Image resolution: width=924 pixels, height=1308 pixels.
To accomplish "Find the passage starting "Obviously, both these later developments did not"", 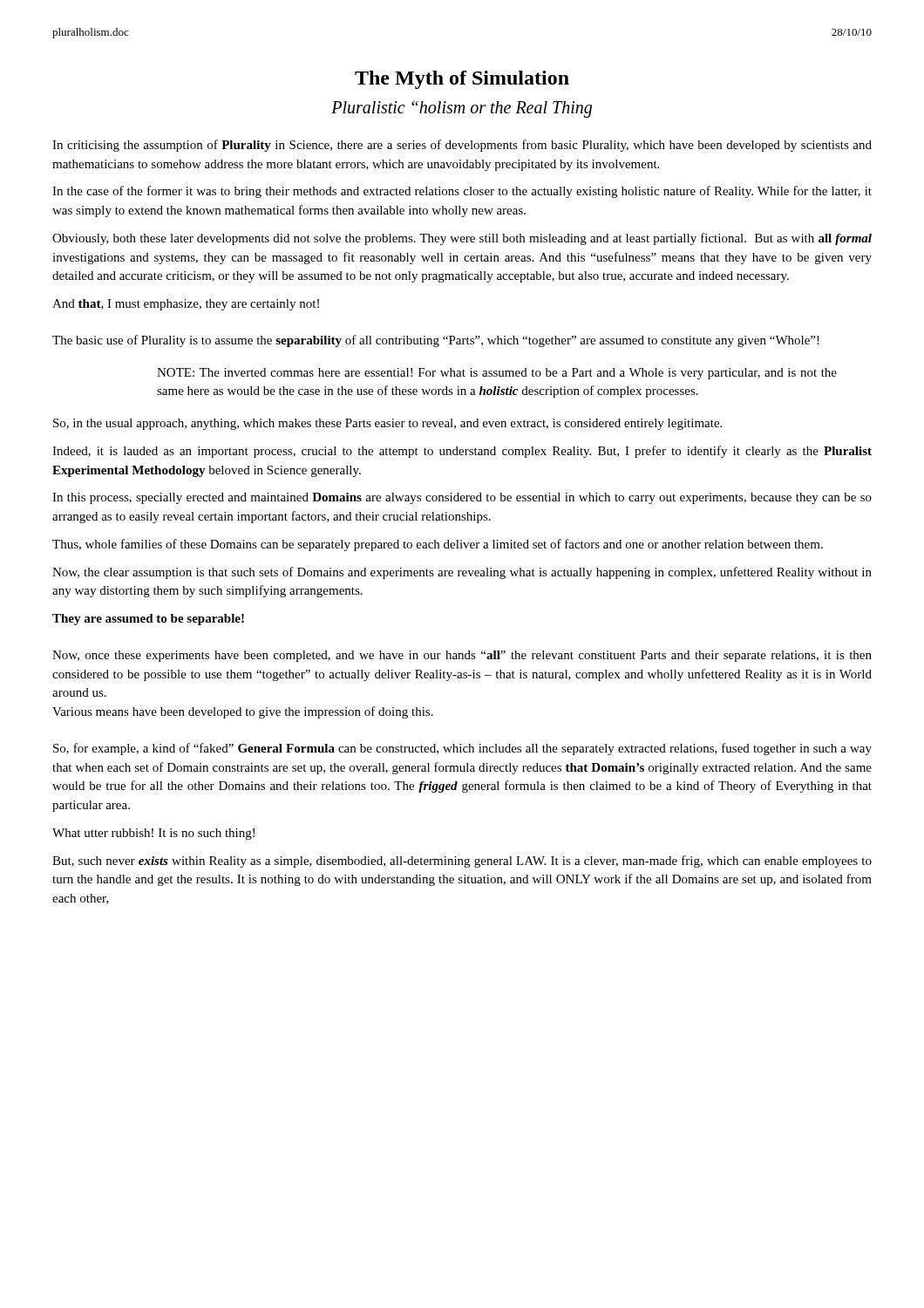I will (462, 258).
